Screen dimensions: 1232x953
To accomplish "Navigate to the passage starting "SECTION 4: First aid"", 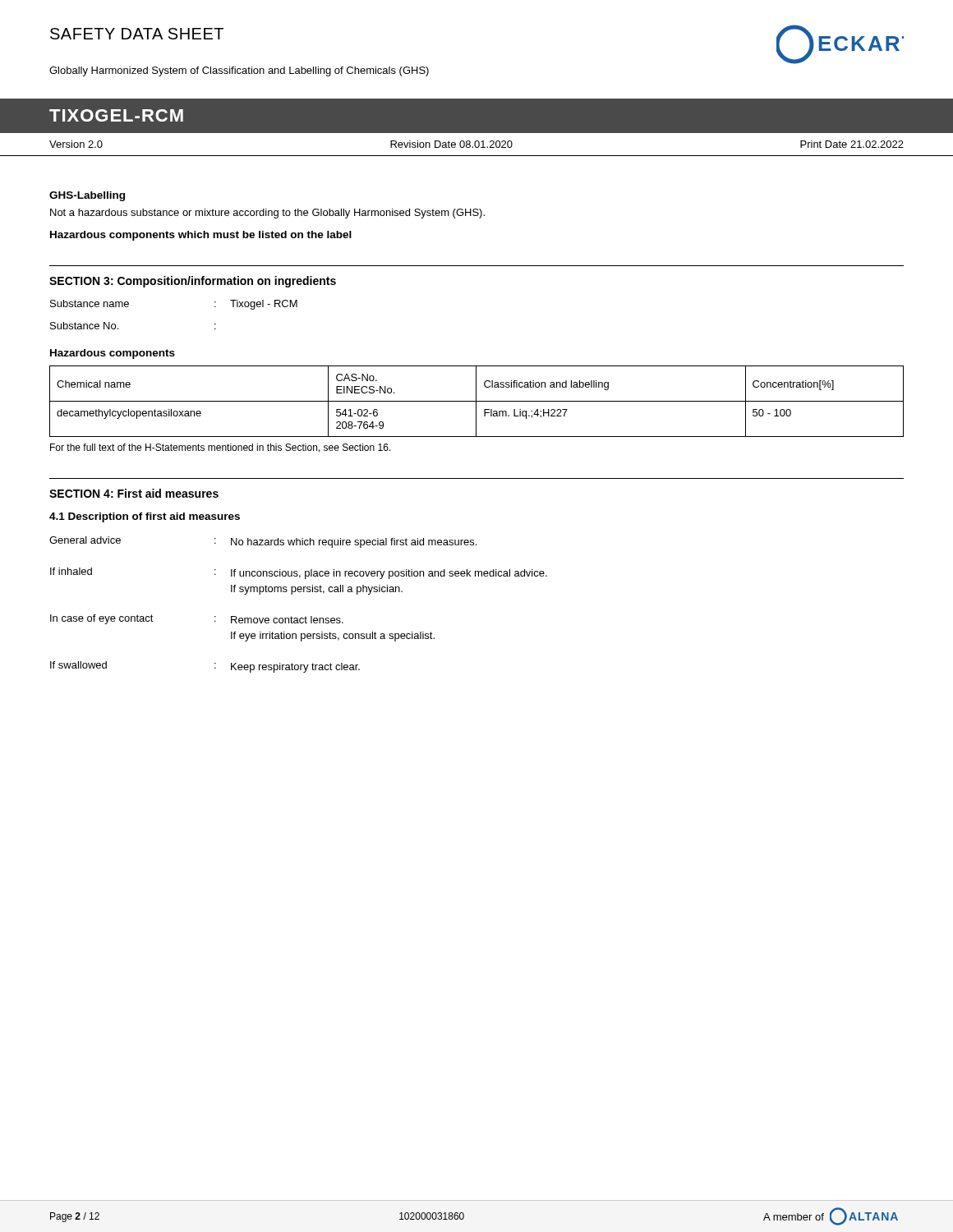I will (x=134, y=494).
